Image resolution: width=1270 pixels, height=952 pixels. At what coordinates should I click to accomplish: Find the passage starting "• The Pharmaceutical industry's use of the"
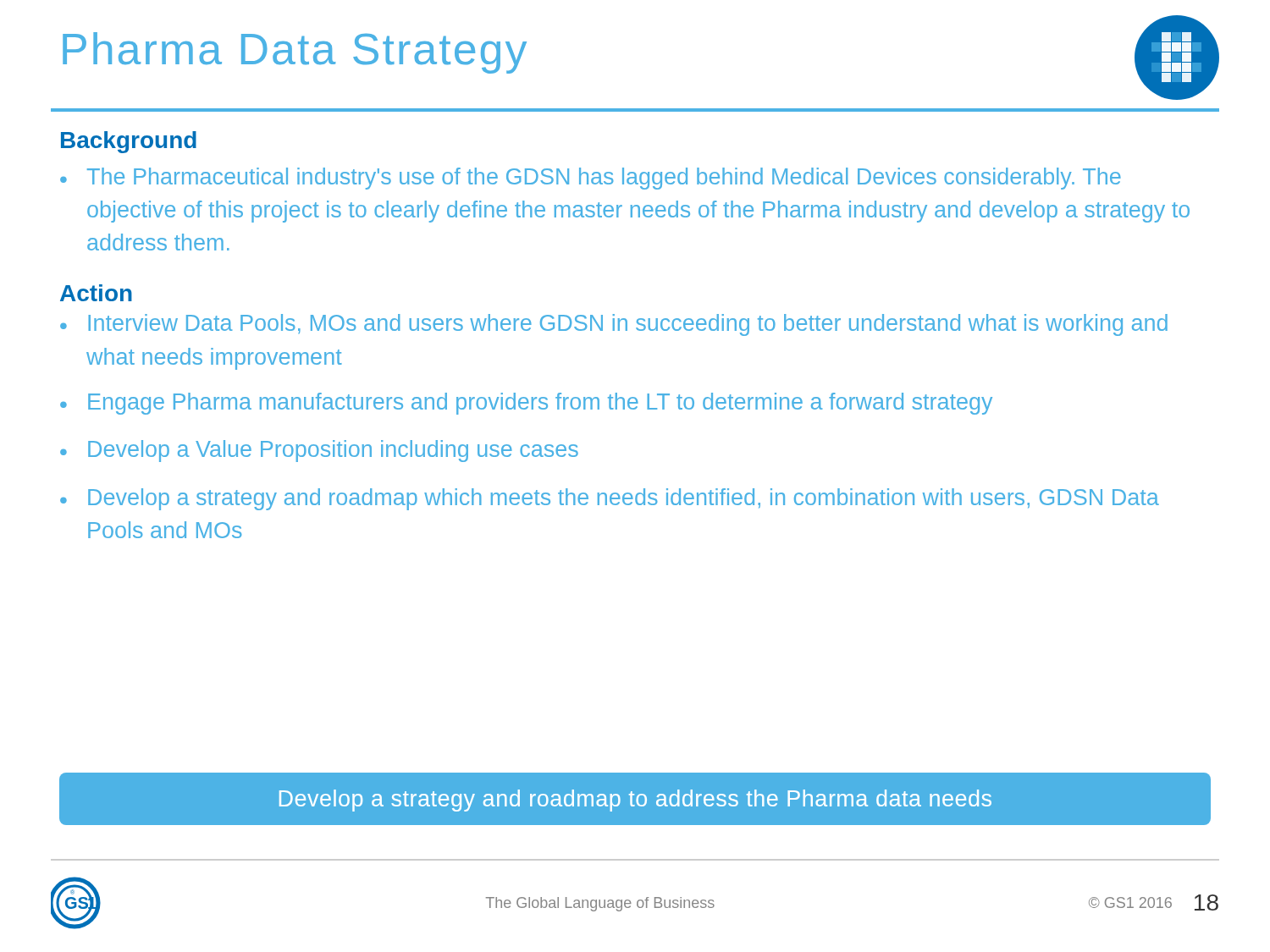click(x=635, y=210)
